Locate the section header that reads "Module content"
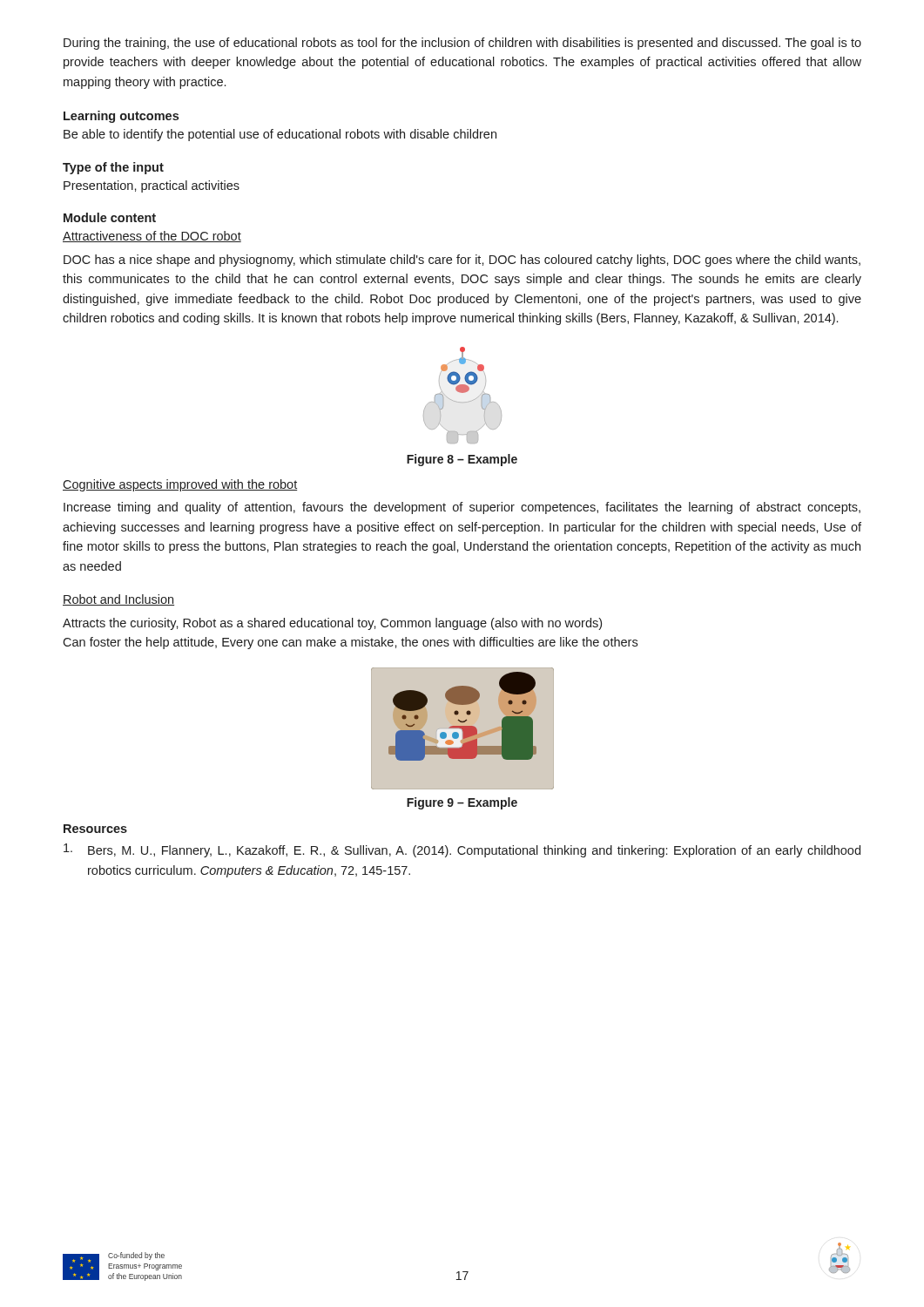924x1307 pixels. 109,218
